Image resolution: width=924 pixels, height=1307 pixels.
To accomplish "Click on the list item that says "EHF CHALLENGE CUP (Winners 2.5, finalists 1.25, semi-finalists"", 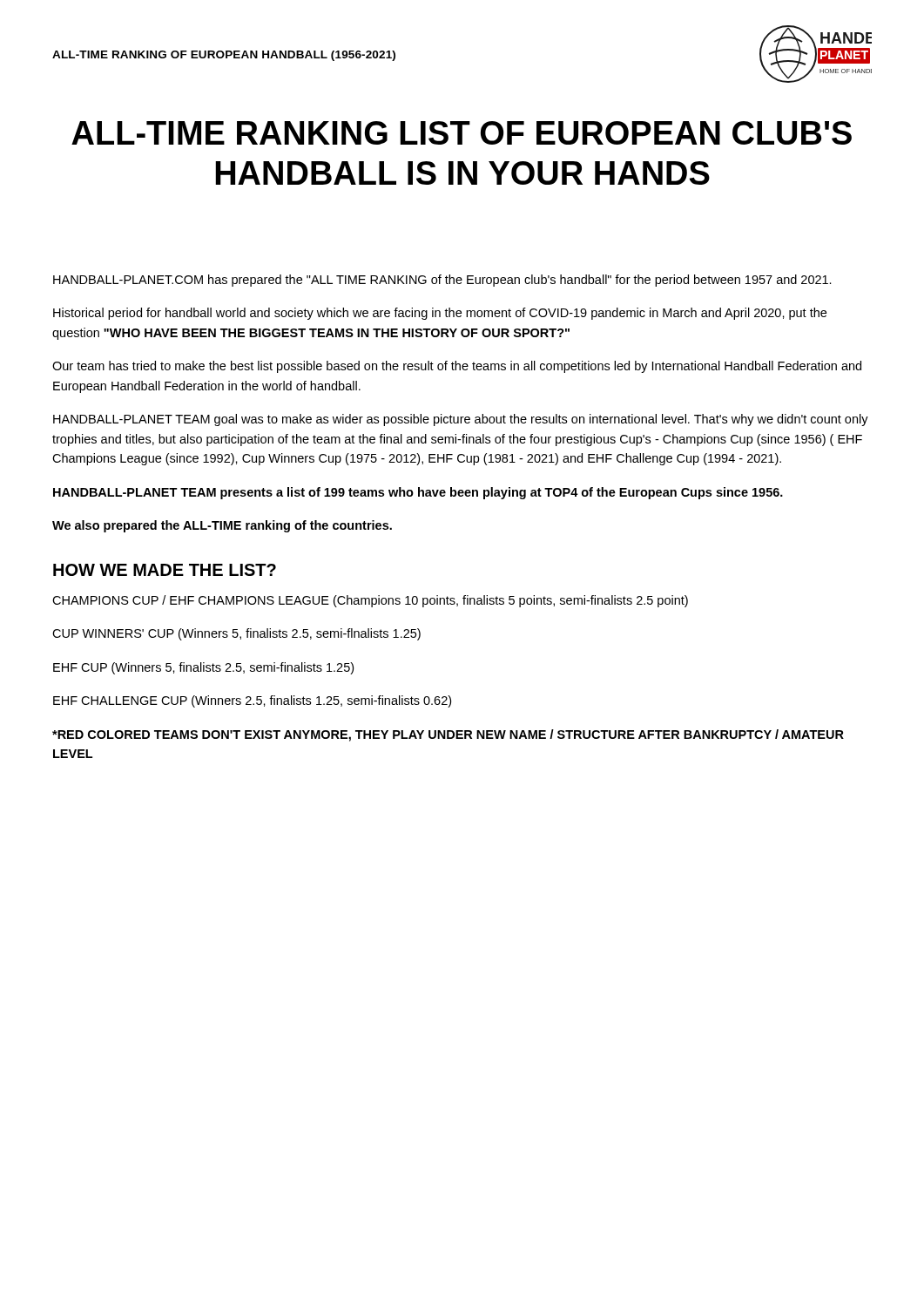I will tap(462, 701).
